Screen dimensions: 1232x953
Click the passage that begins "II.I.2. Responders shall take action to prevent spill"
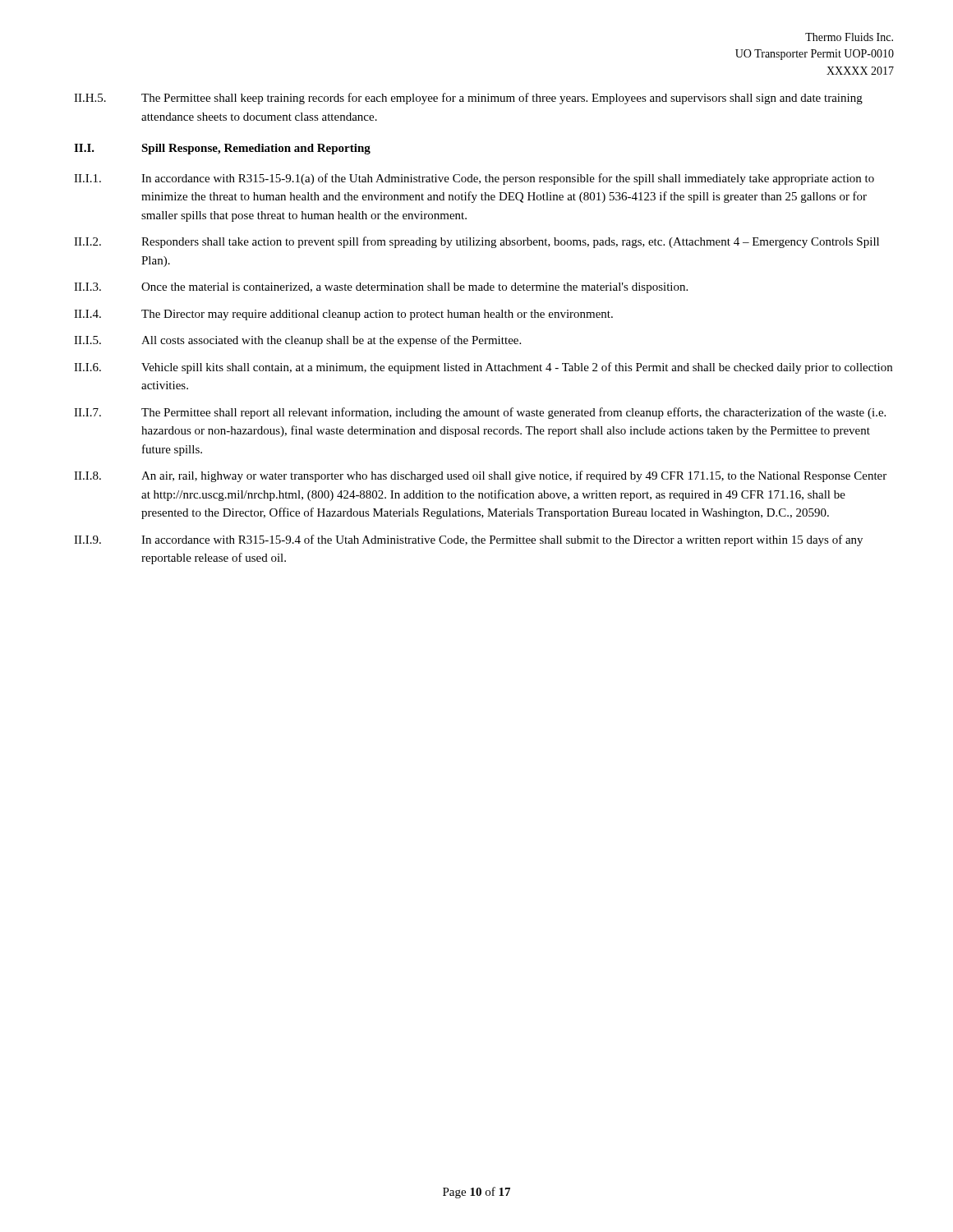[484, 251]
